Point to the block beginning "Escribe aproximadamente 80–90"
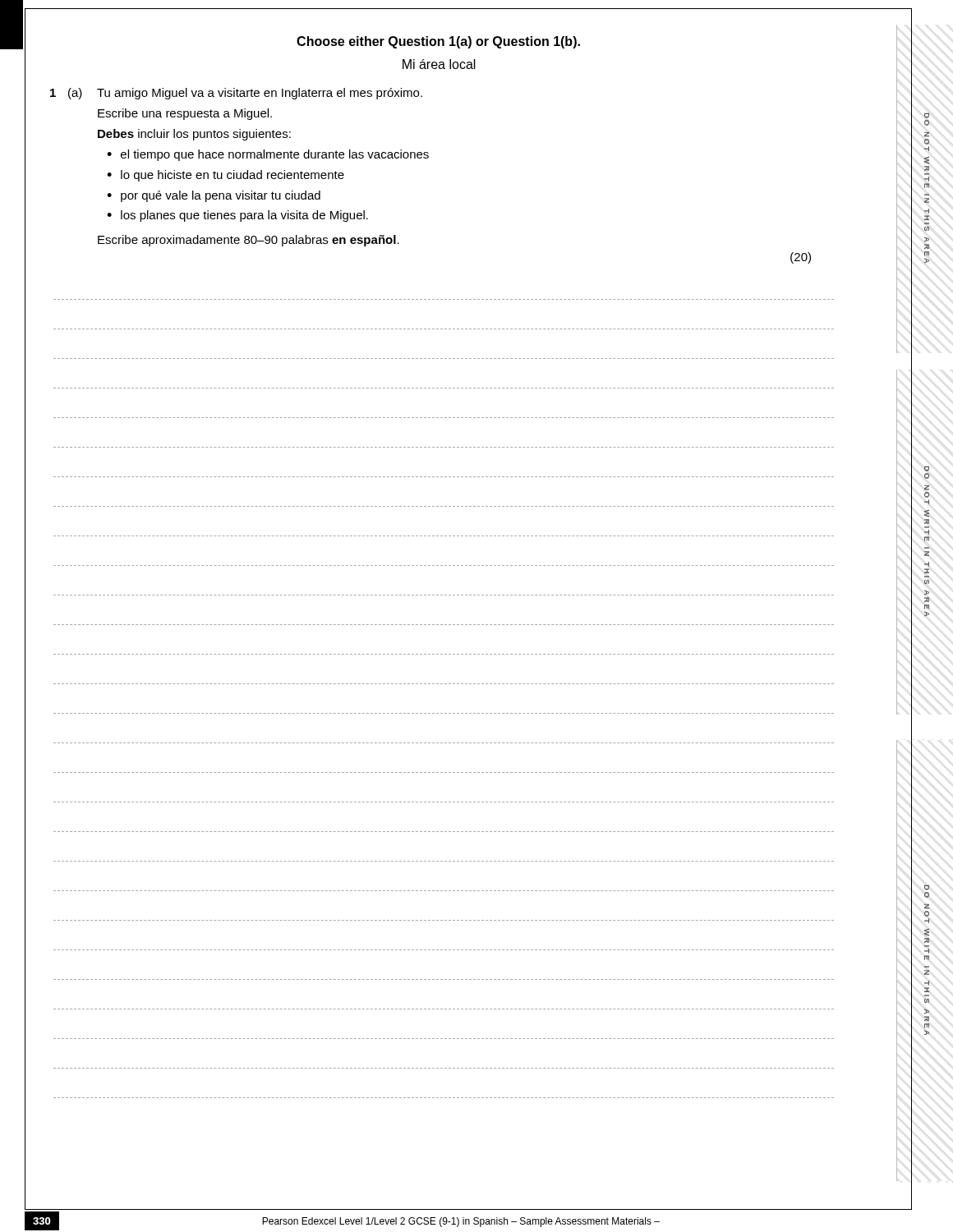Viewport: 953px width, 1232px height. 248,240
